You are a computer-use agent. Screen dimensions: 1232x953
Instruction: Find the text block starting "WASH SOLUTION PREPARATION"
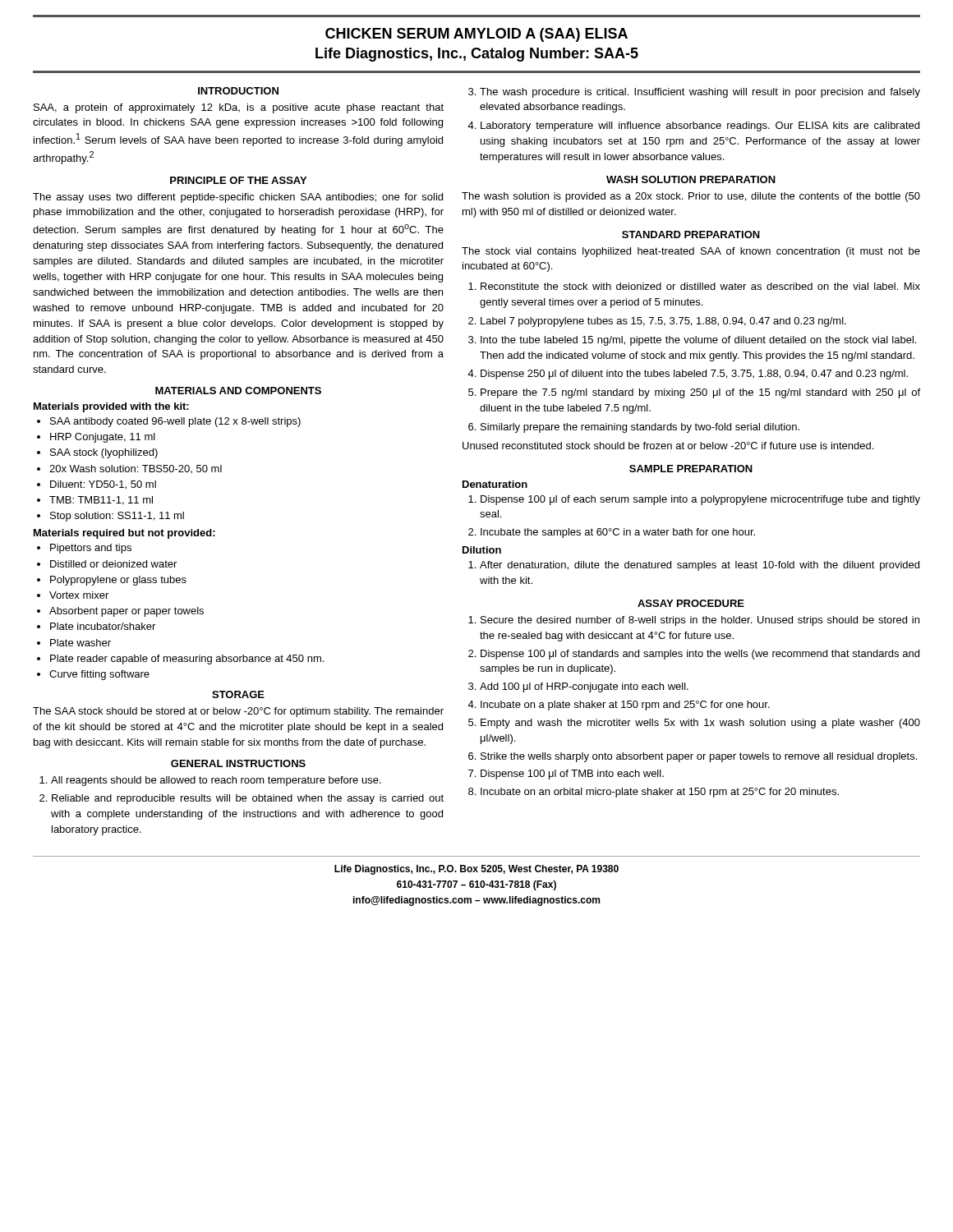(691, 179)
